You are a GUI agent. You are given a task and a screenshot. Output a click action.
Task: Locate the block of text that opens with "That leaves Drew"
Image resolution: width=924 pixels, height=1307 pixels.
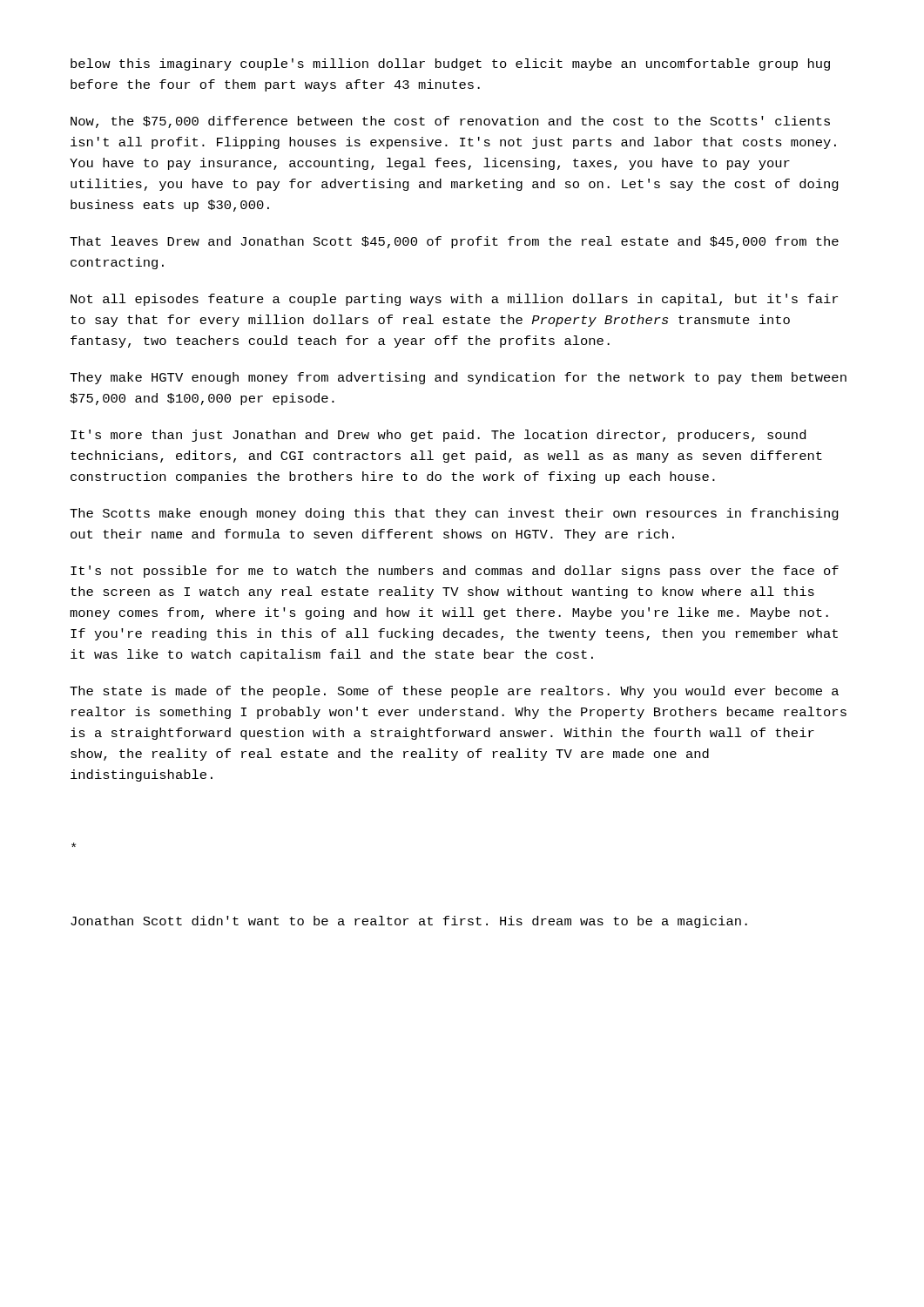click(x=454, y=253)
